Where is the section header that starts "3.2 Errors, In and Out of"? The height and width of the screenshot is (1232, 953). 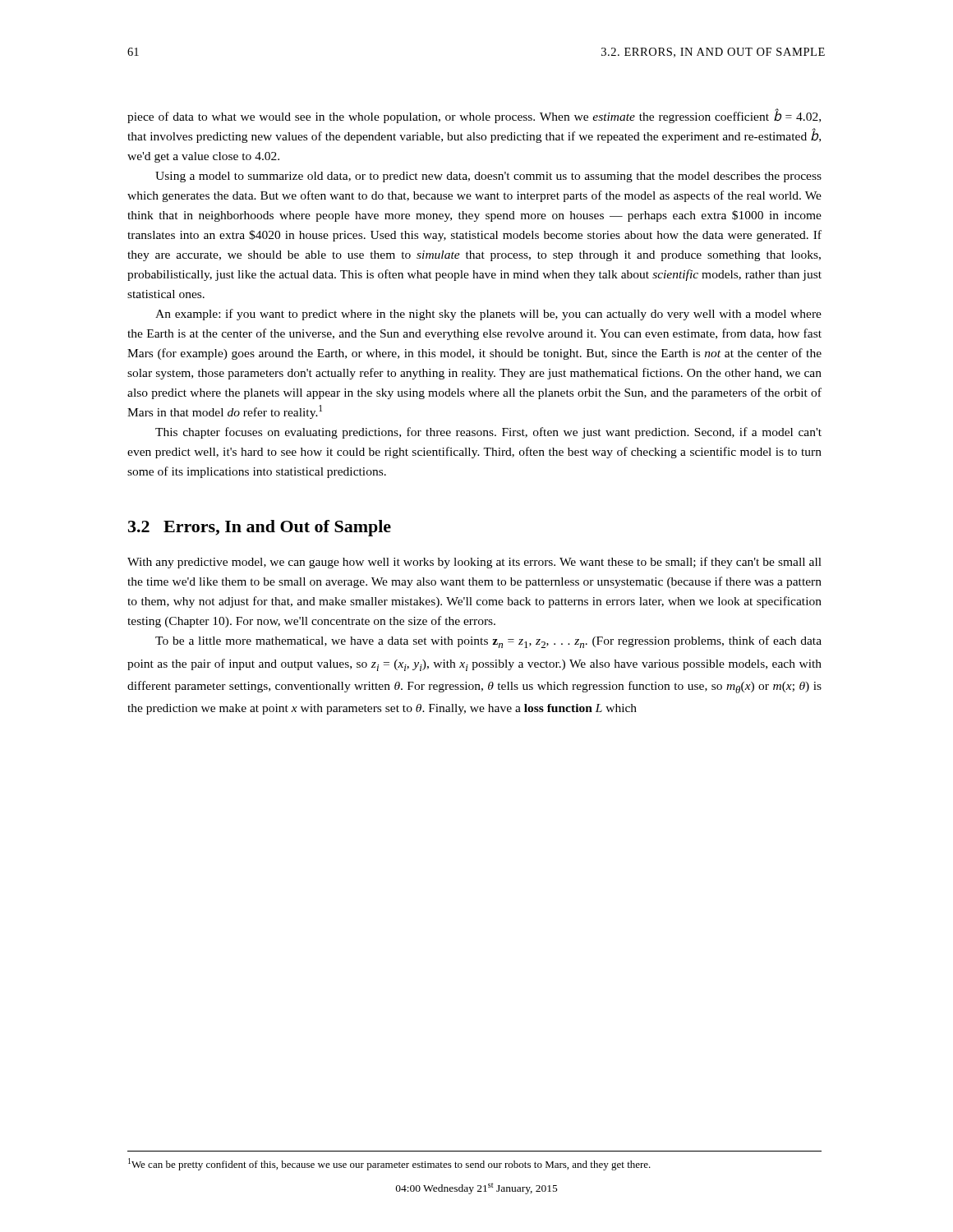pos(260,528)
